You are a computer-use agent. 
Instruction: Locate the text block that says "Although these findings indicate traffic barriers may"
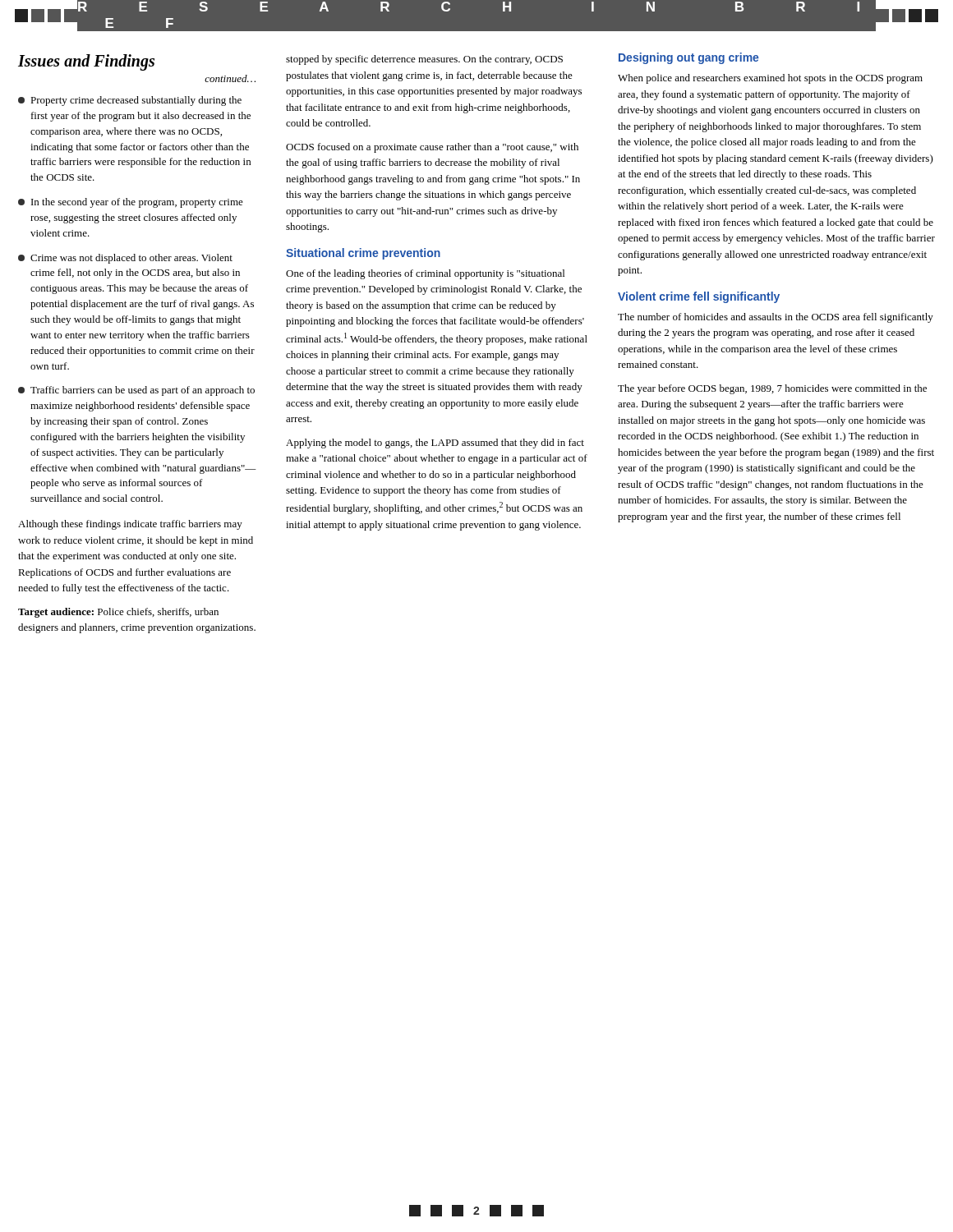136,556
